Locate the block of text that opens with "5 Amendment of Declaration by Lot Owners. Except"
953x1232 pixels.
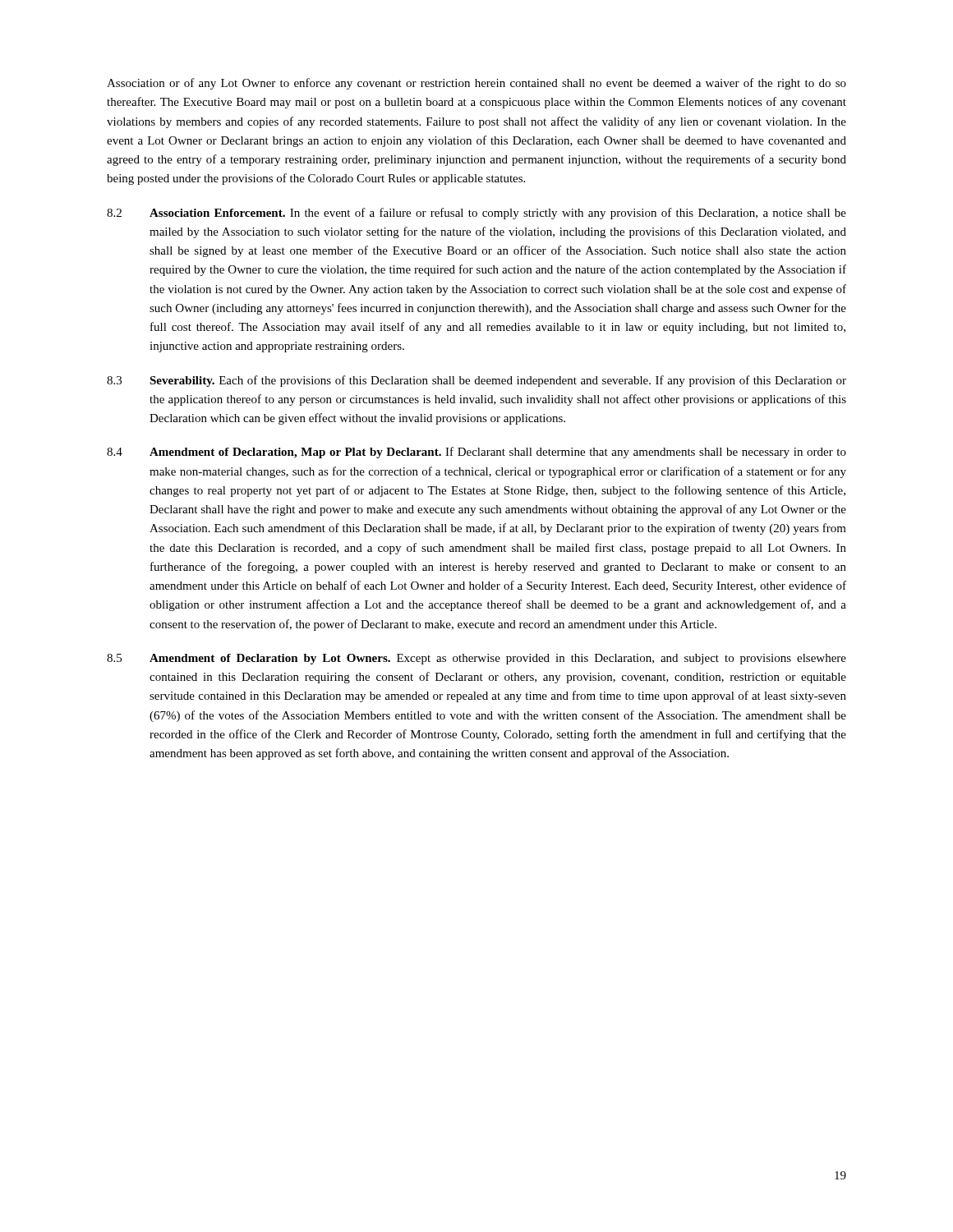point(476,706)
